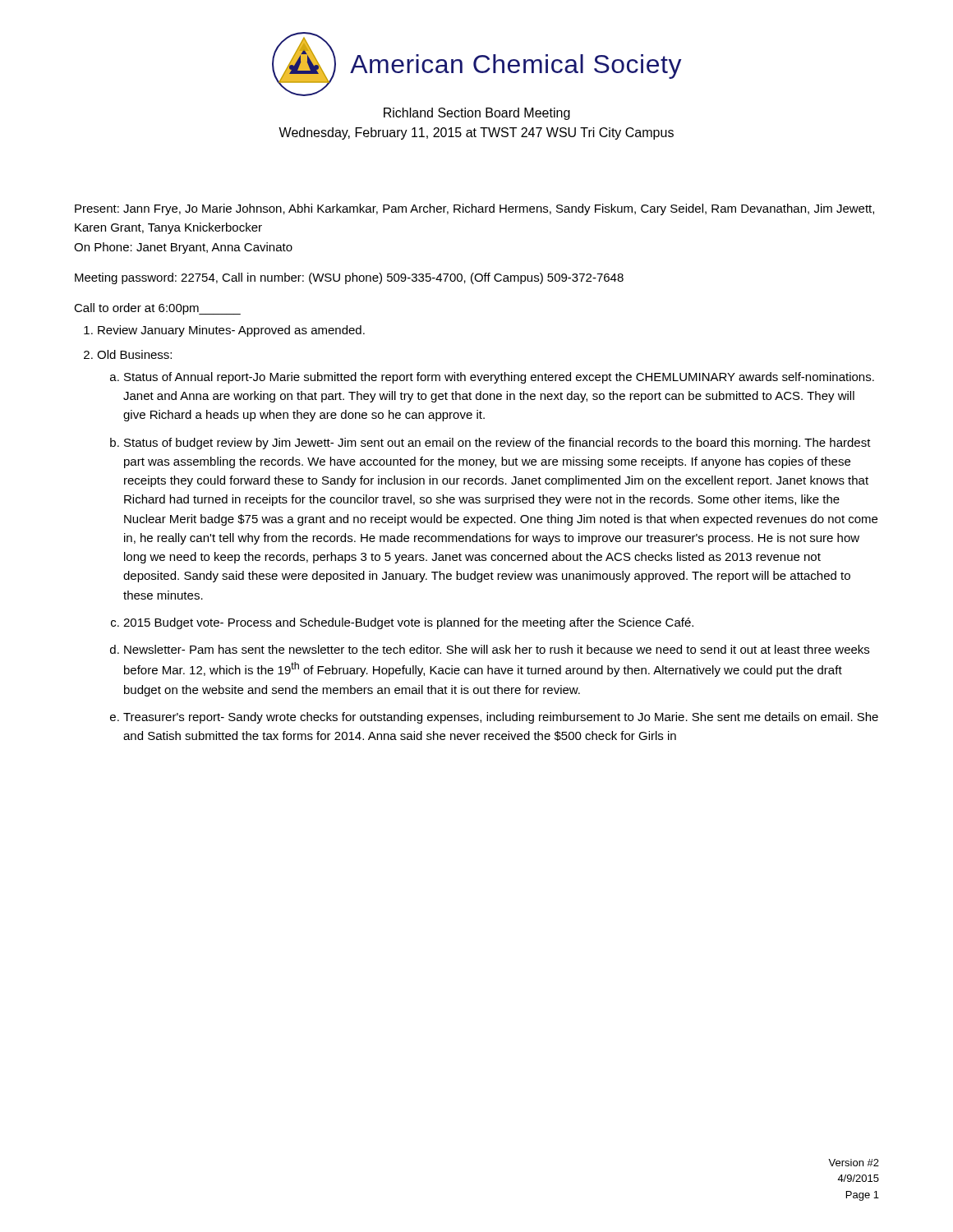The width and height of the screenshot is (953, 1232).
Task: Where is the passage that starts "2015 Budget vote- Process"?
Action: pyautogui.click(x=409, y=622)
